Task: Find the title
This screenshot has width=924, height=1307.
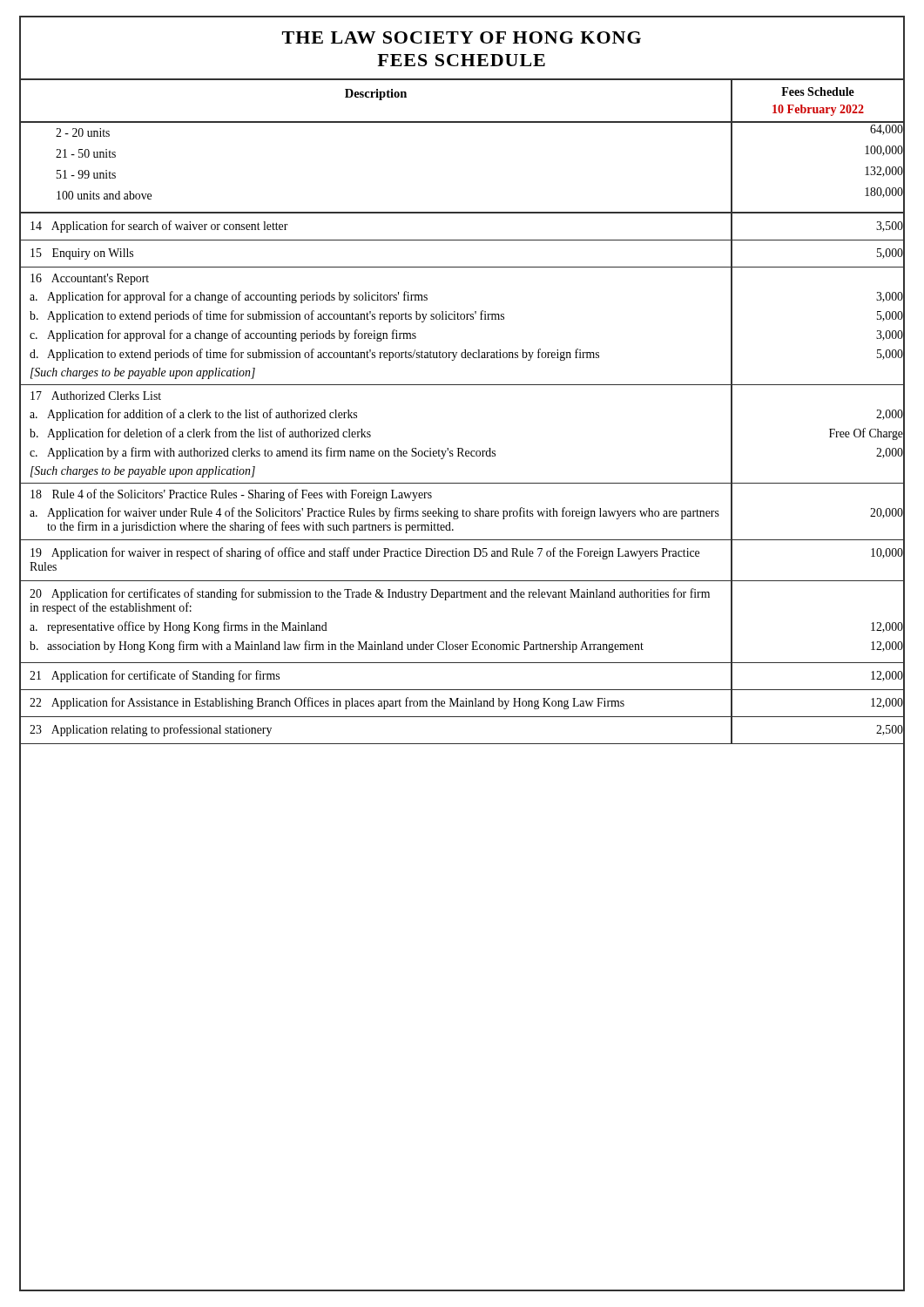Action: [x=462, y=49]
